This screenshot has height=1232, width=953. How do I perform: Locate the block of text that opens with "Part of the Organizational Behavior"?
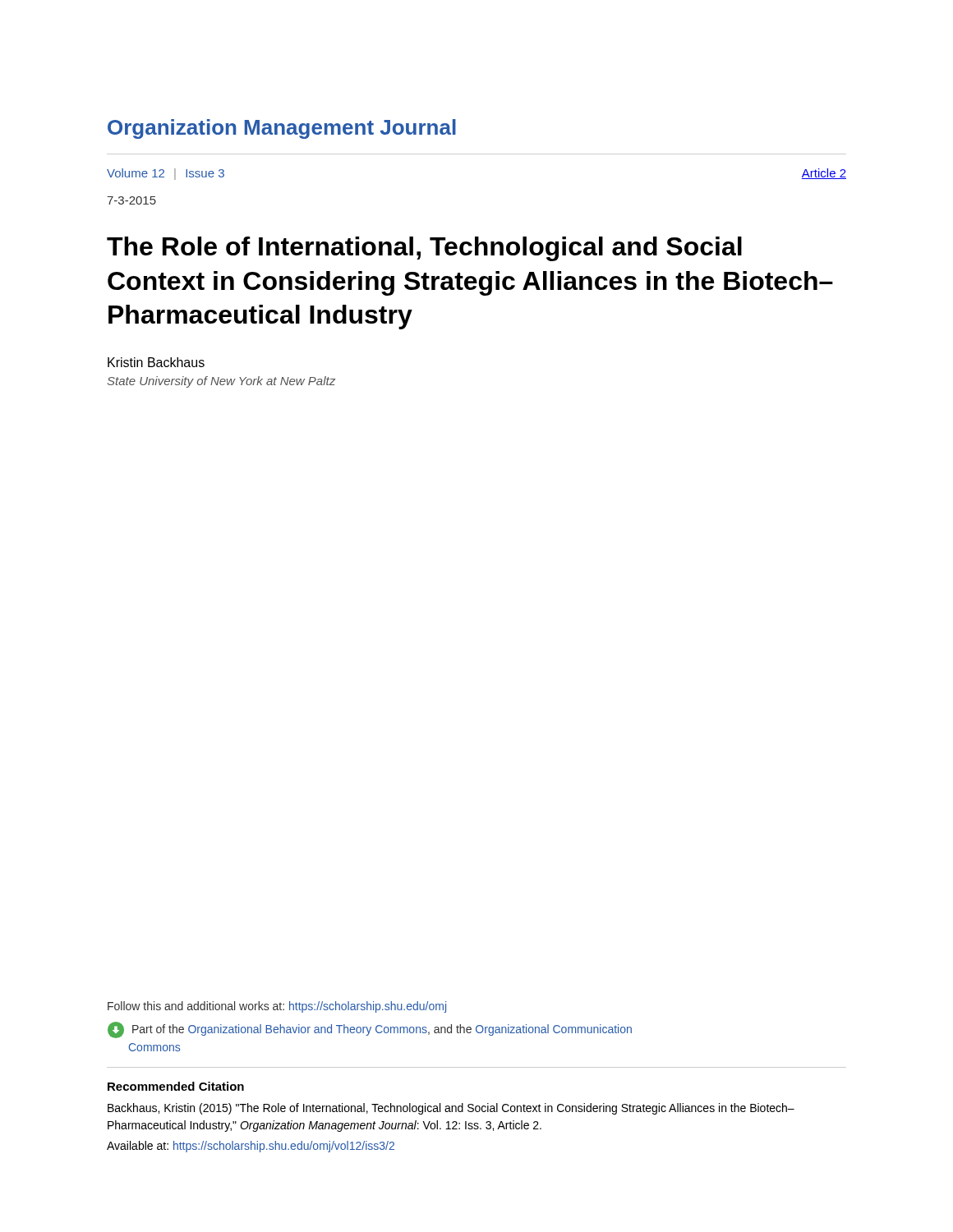[x=476, y=1037]
